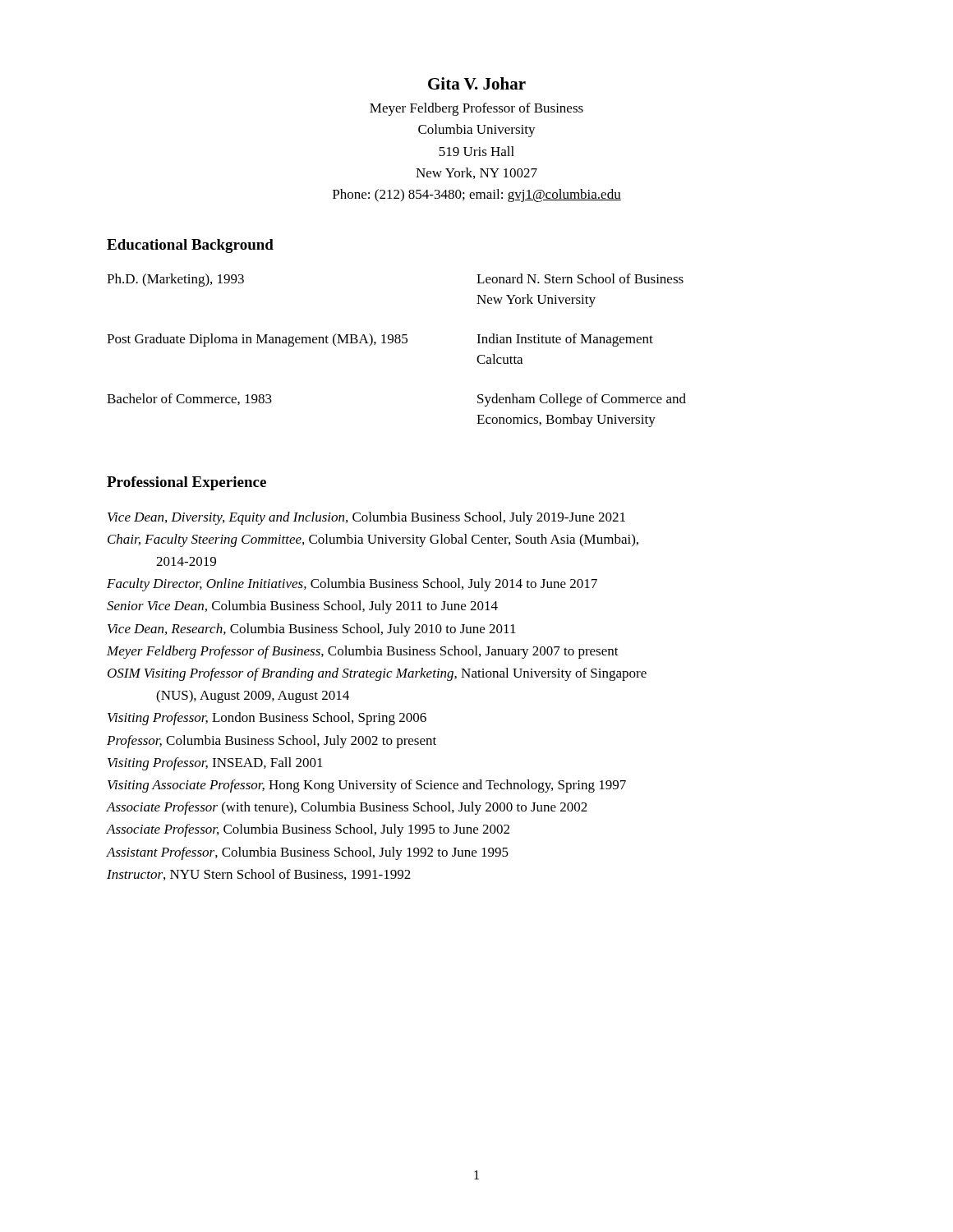Click on the list item containing "Vice Dean, Diversity, Equity and Inclusion, Columbia Business"
Image resolution: width=953 pixels, height=1232 pixels.
pyautogui.click(x=476, y=517)
